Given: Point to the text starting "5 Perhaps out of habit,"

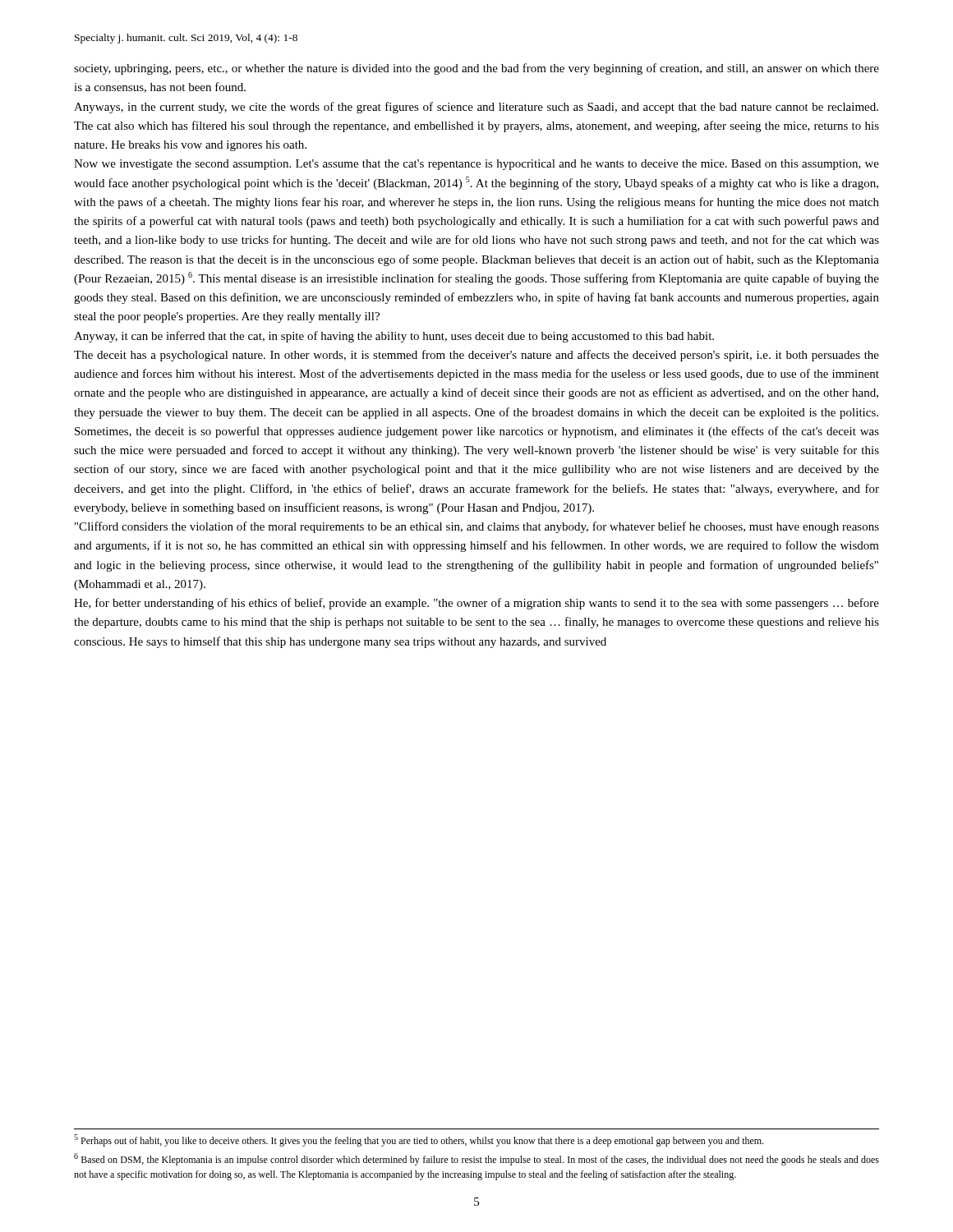Looking at the screenshot, I should point(419,1140).
